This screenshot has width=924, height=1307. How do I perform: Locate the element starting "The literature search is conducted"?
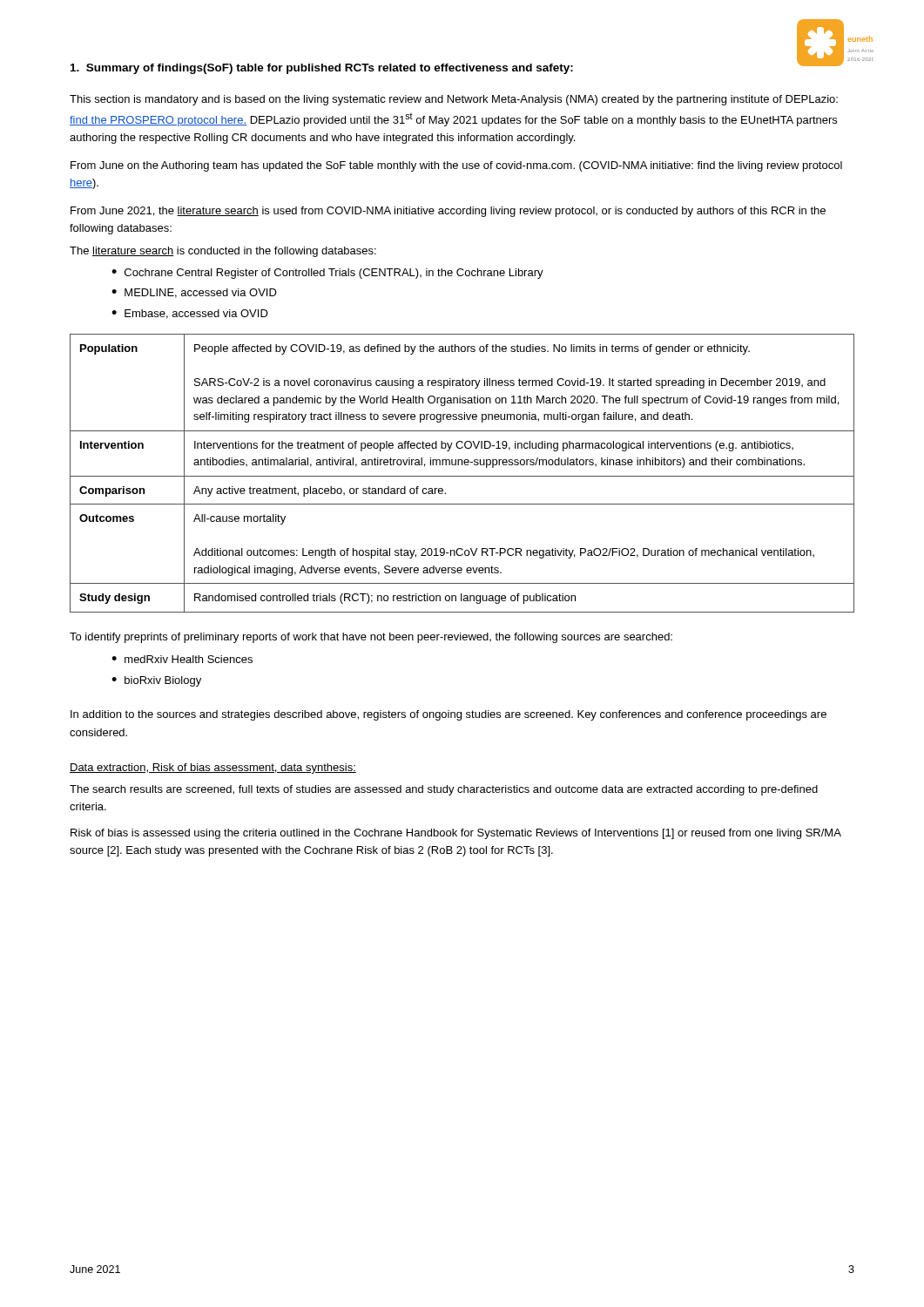pyautogui.click(x=223, y=251)
